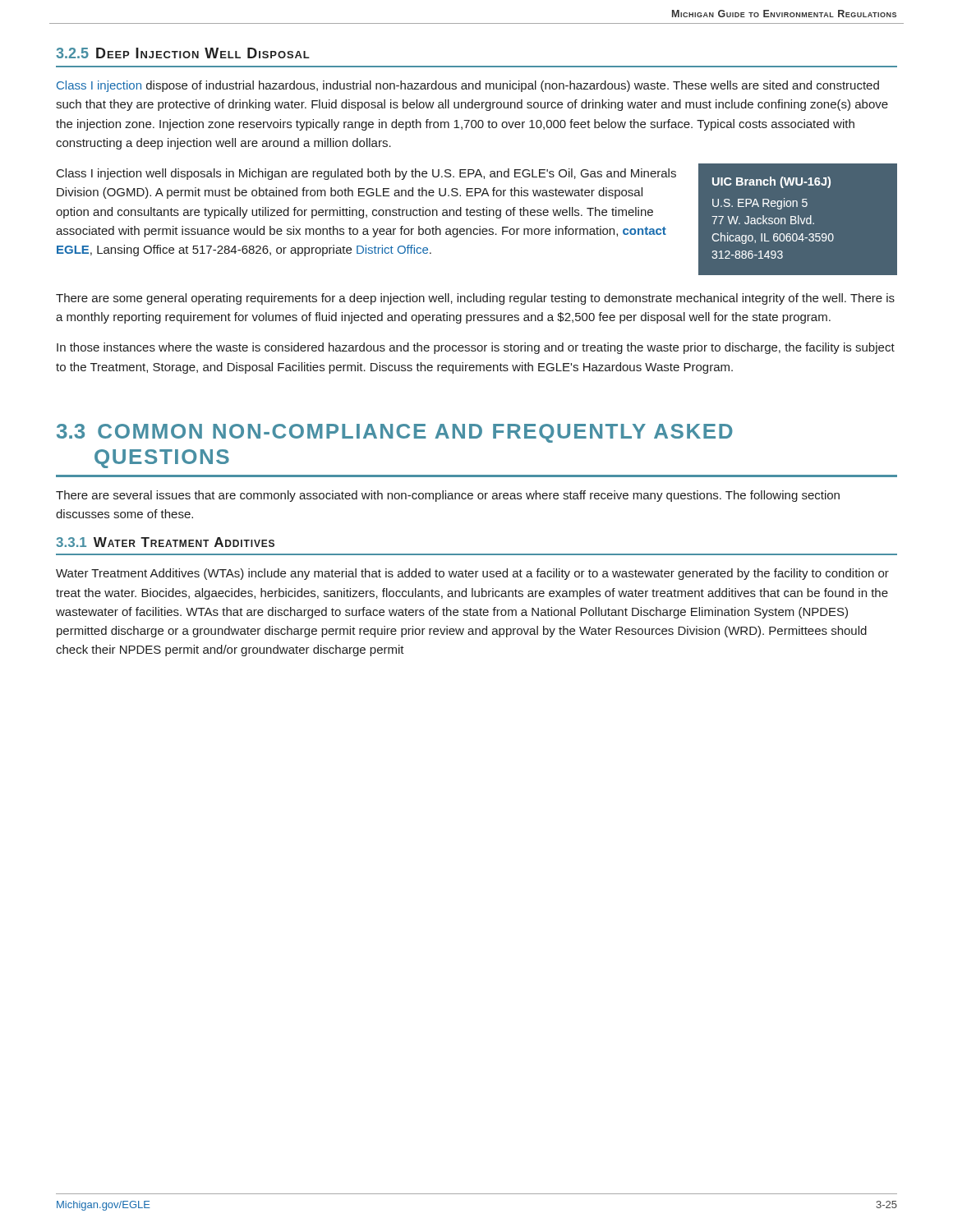Locate the text starting "3.3 Common Non-Compliance and"

[x=395, y=444]
